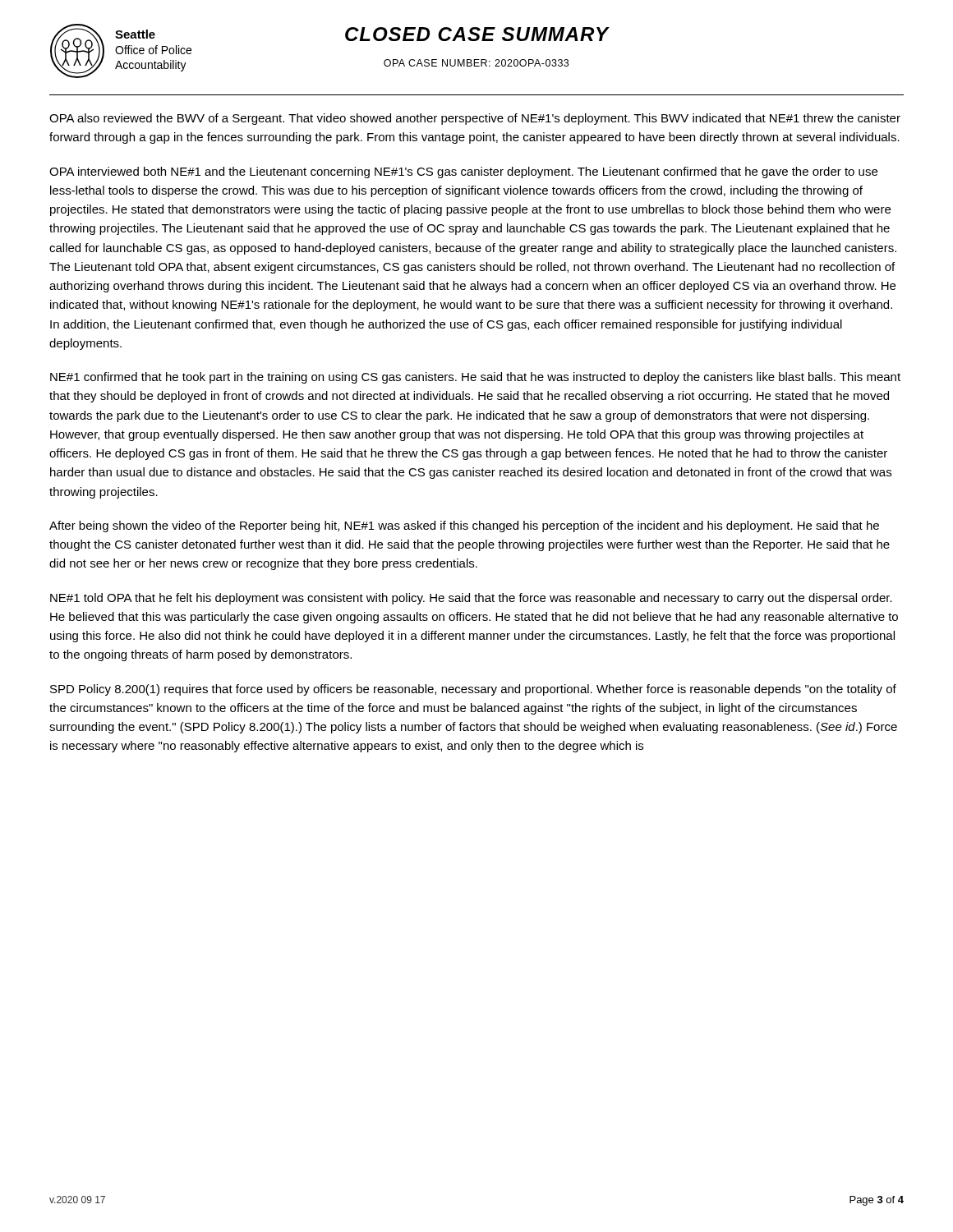Click where it says "OPA Case Number: 2020OPA-0333"
953x1232 pixels.
coord(476,63)
